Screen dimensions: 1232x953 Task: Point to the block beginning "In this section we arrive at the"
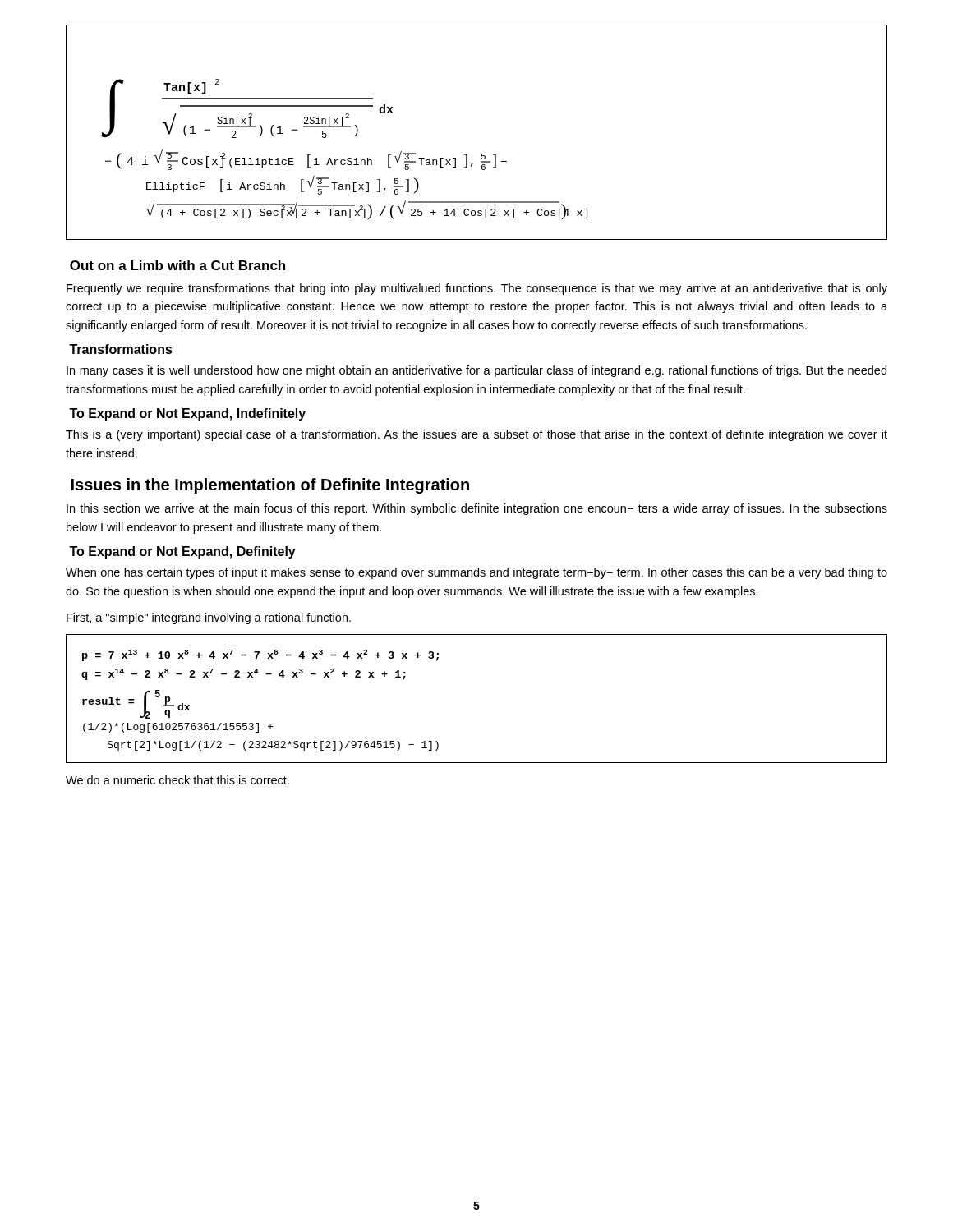coord(476,518)
